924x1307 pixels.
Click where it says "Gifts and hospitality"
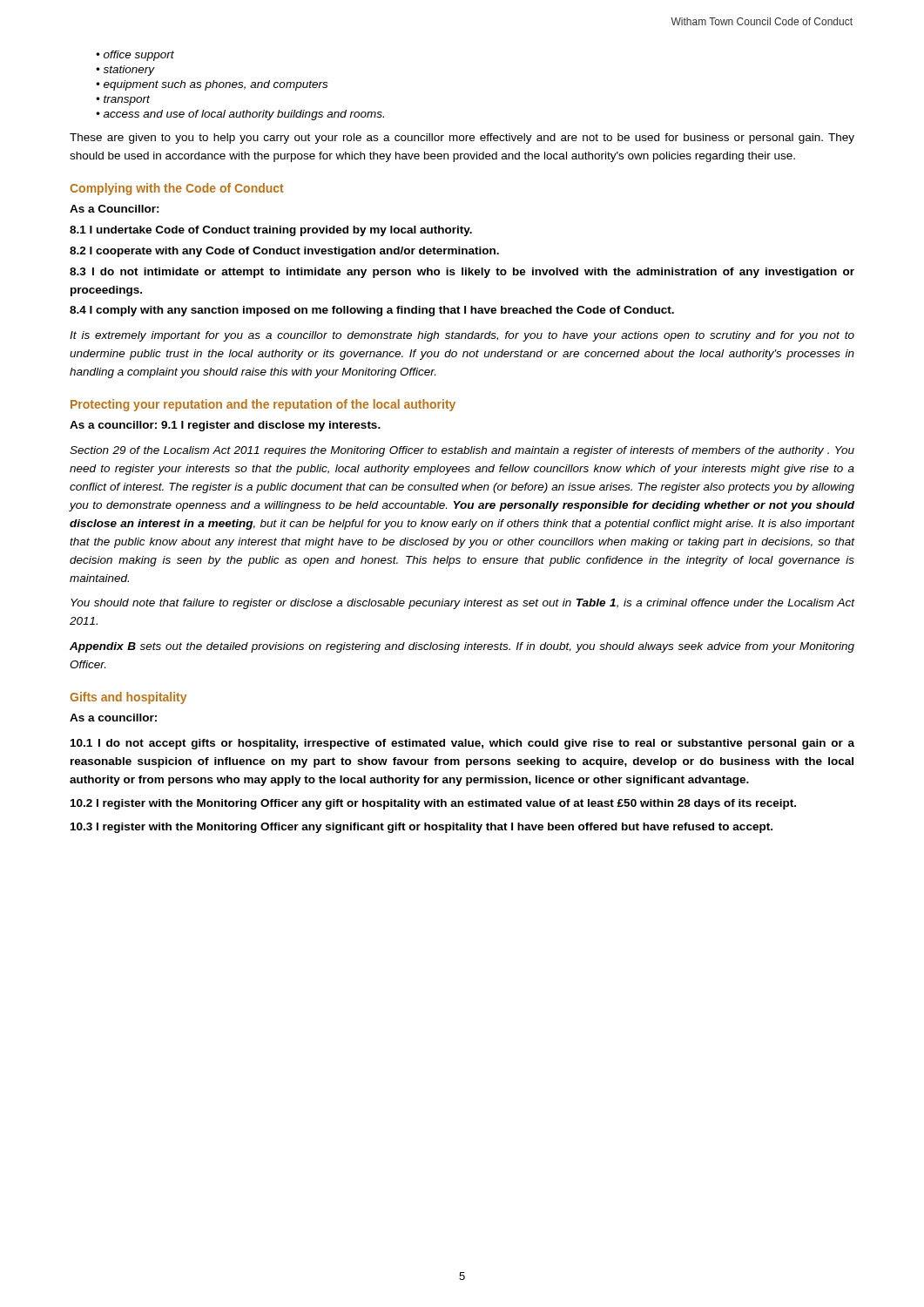[128, 697]
